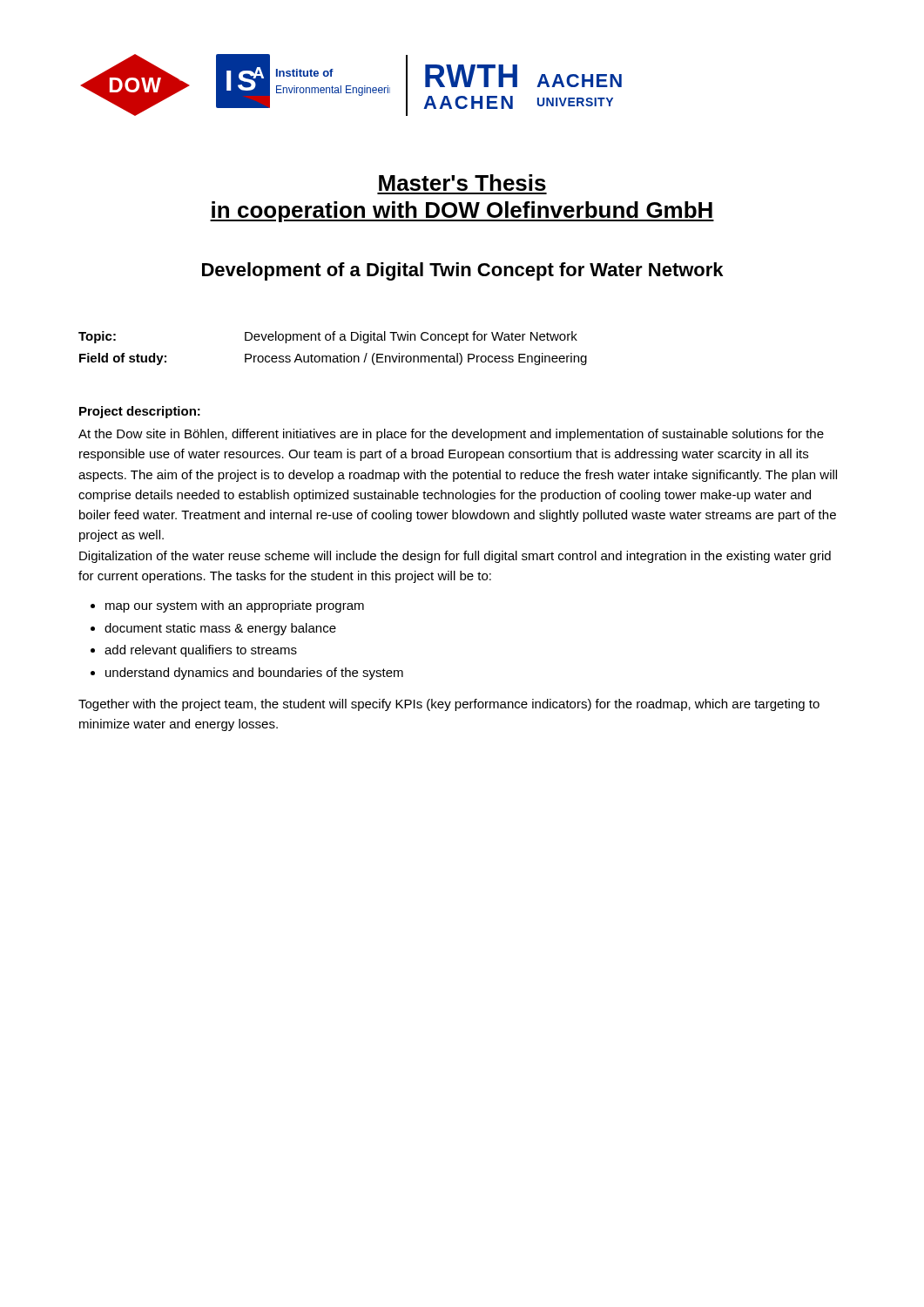Viewport: 924px width, 1307px height.
Task: Select the block starting "Development of a Digital Twin Concept"
Action: tap(462, 270)
